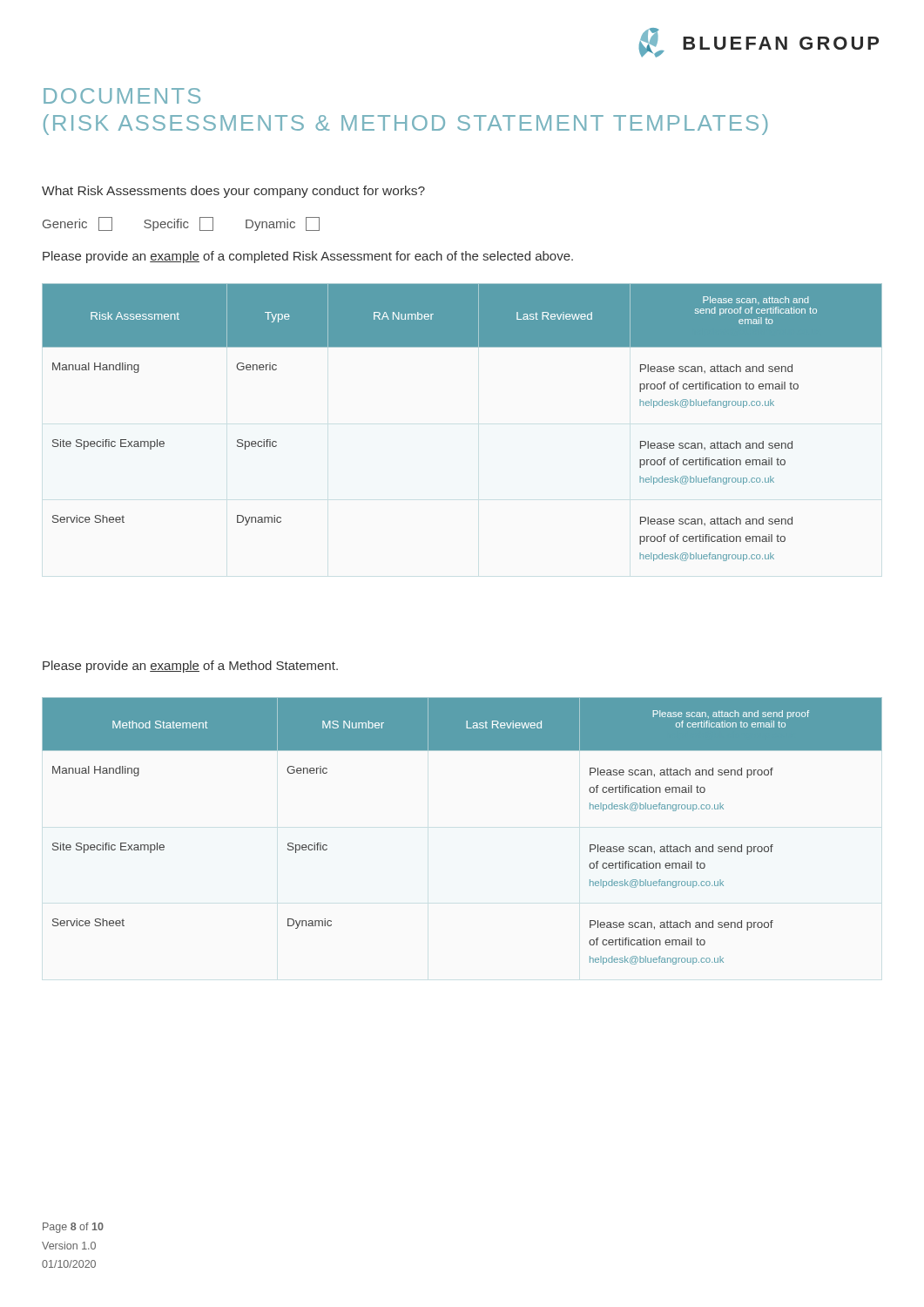Select the region starting "What Risk Assessments does"
This screenshot has height=1307, width=924.
click(x=233, y=190)
